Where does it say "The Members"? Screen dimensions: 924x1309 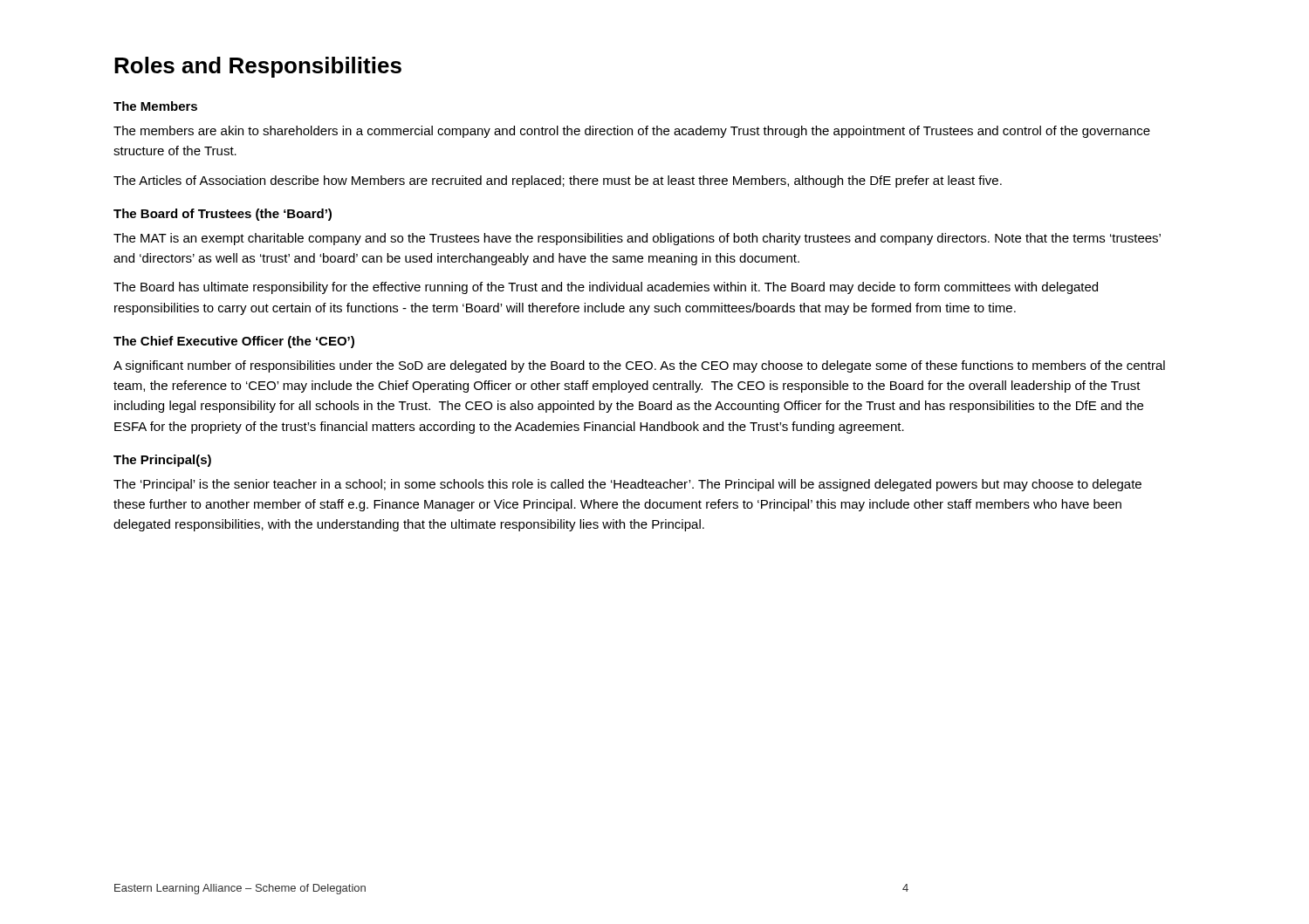(156, 106)
